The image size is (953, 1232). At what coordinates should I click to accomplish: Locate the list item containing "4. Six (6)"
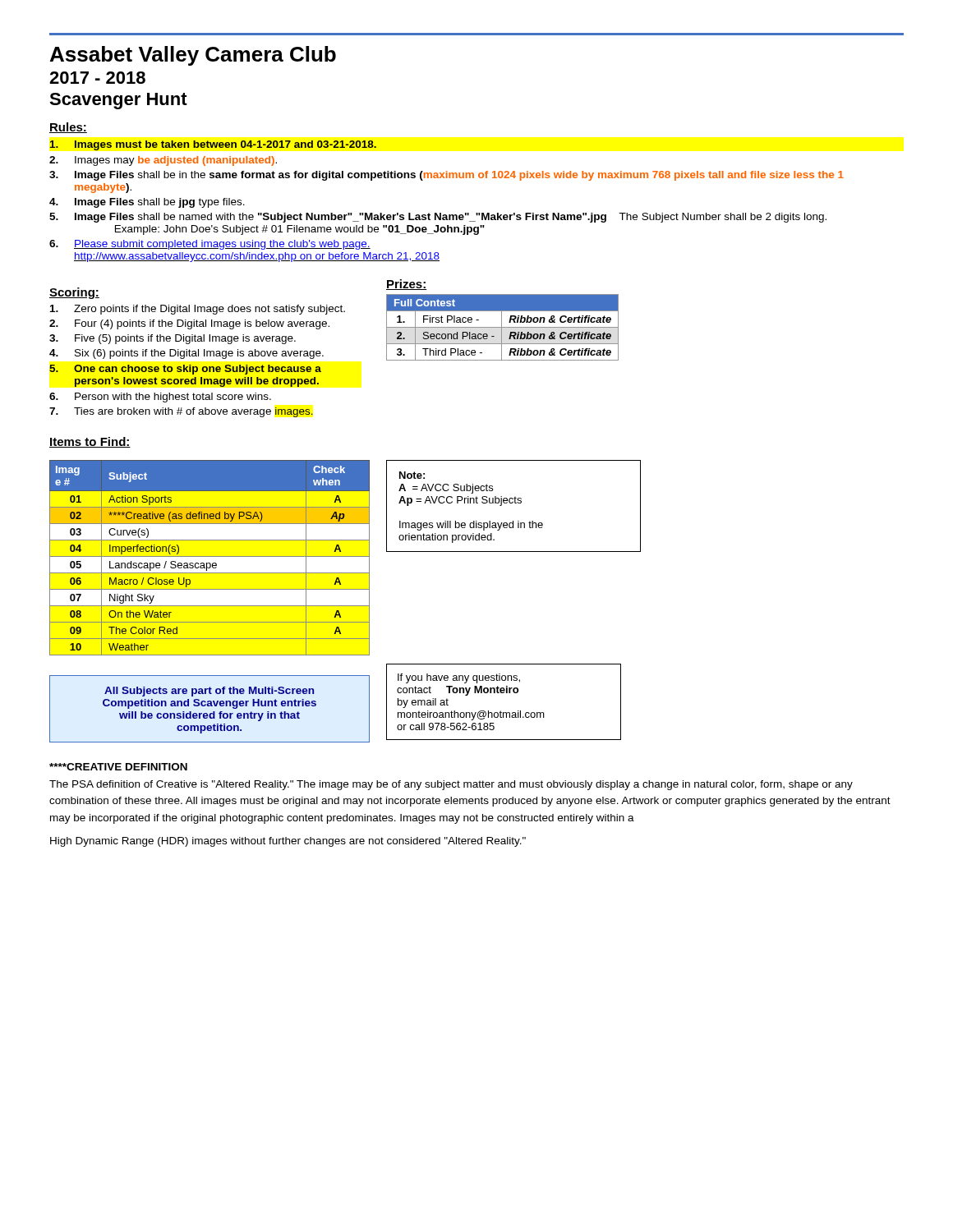(205, 353)
